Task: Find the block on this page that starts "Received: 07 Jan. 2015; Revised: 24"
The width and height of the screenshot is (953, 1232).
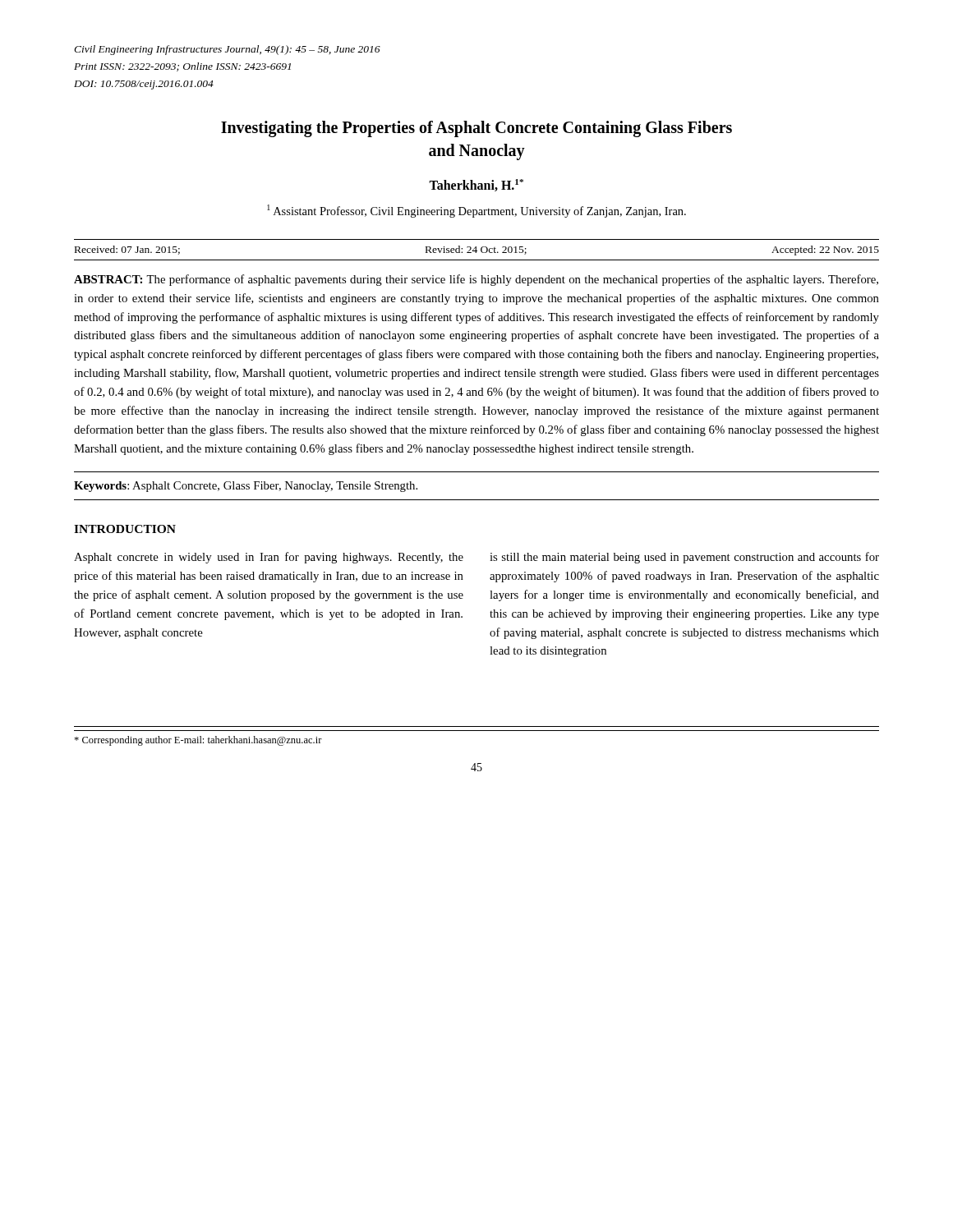Action: click(476, 249)
